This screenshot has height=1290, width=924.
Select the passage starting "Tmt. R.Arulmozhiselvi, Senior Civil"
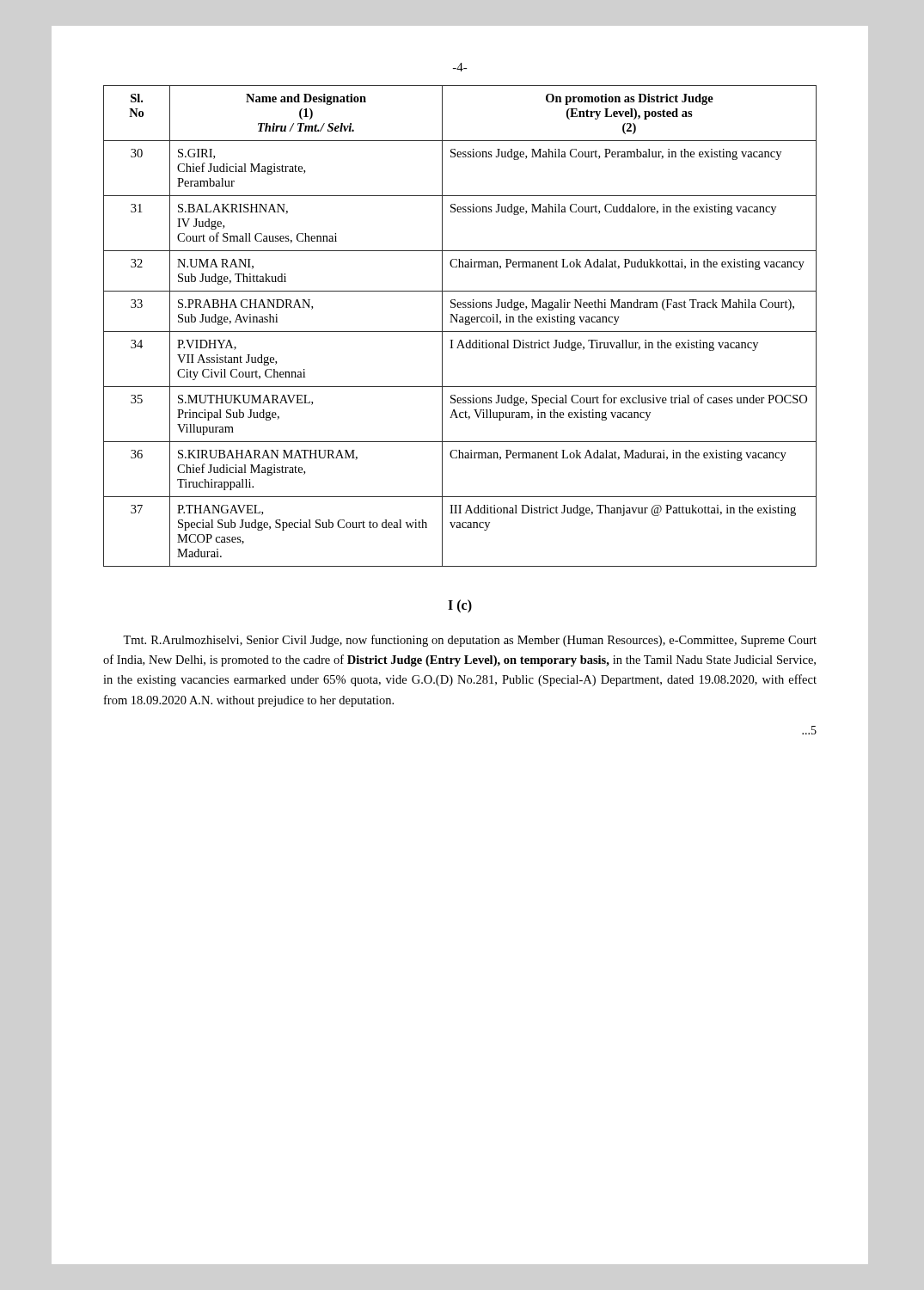point(460,670)
